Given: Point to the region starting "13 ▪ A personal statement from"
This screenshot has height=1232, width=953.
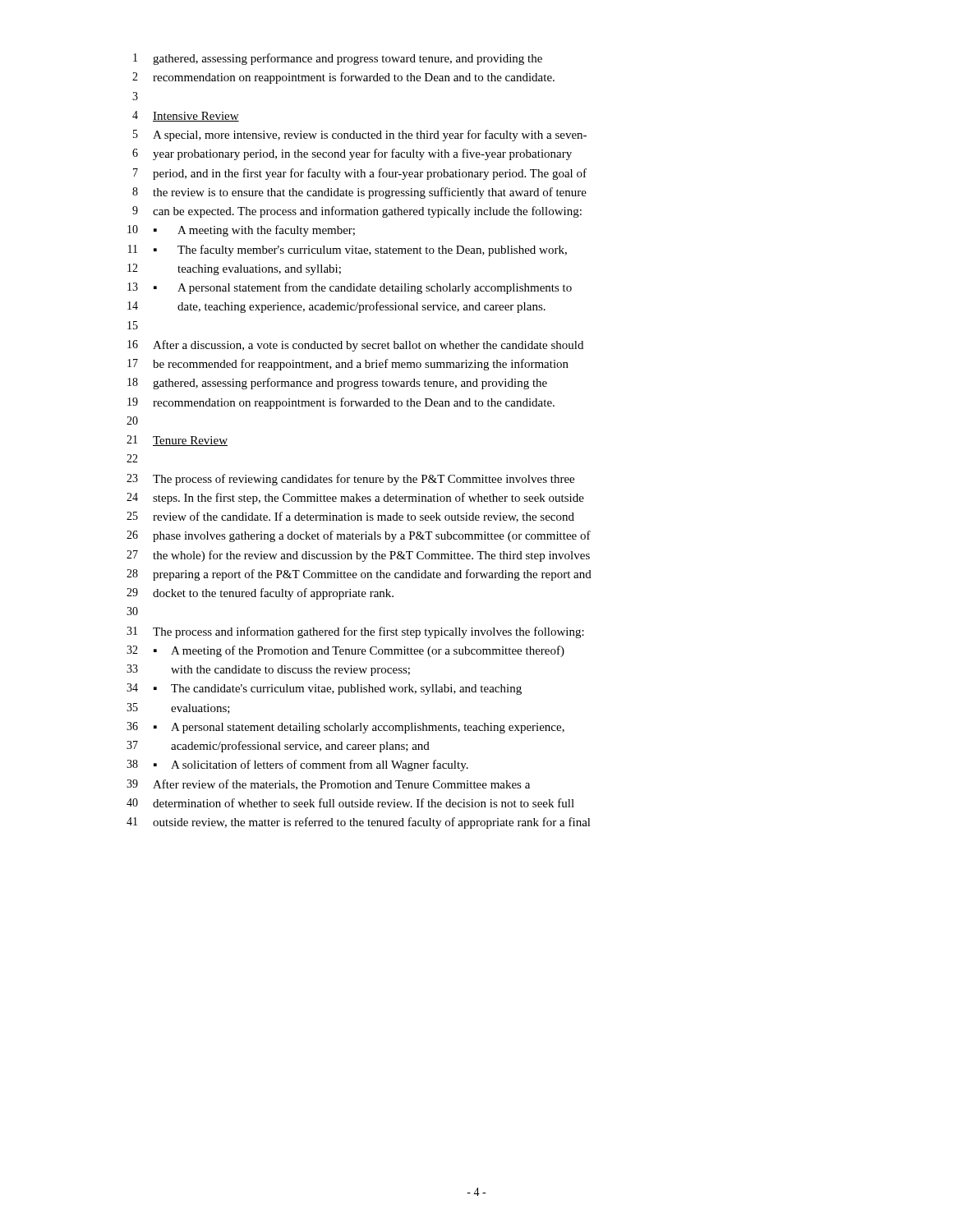Looking at the screenshot, I should (x=476, y=298).
